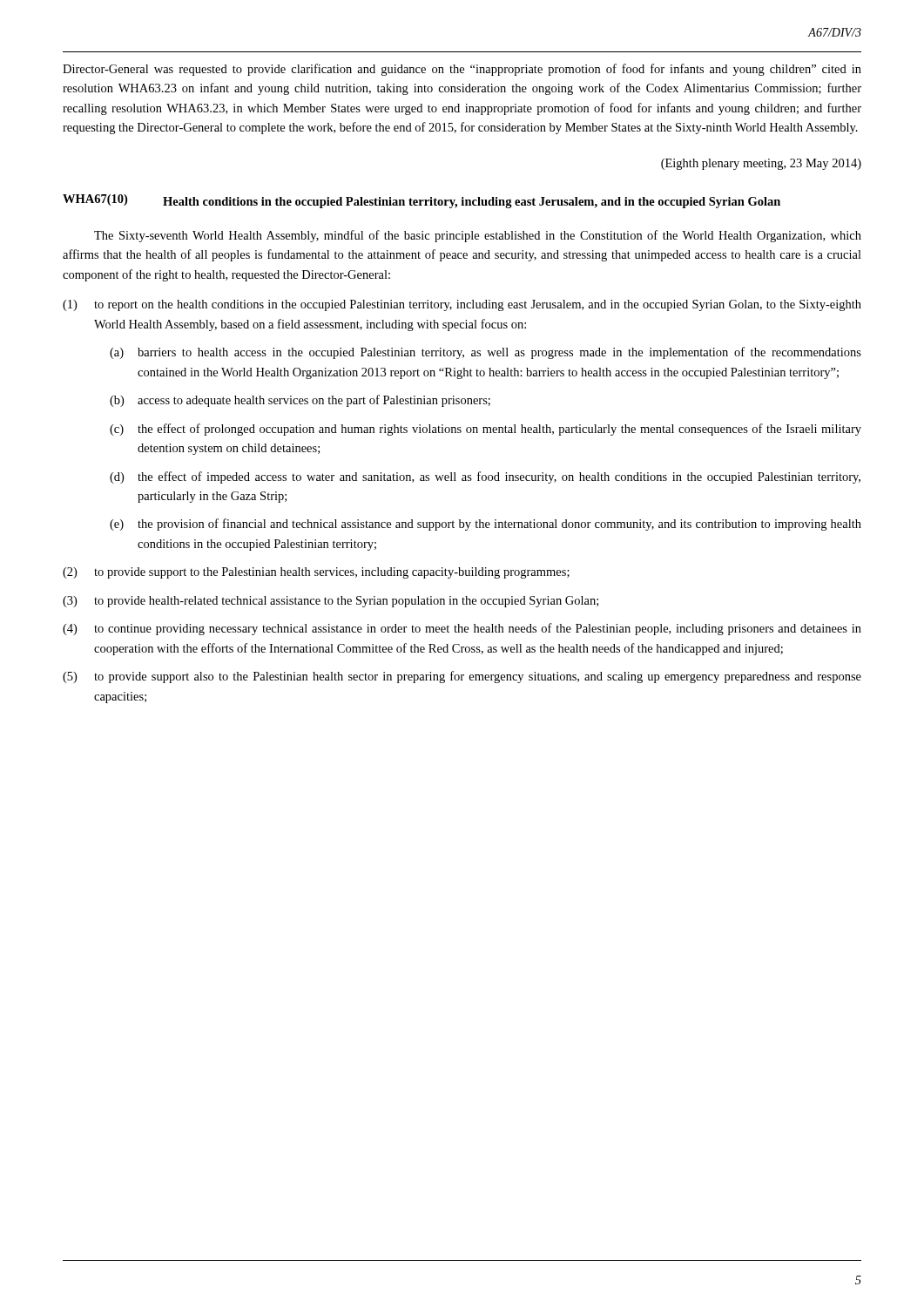Navigate to the element starting "(d) the effect of impeded access to water"

pyautogui.click(x=486, y=486)
